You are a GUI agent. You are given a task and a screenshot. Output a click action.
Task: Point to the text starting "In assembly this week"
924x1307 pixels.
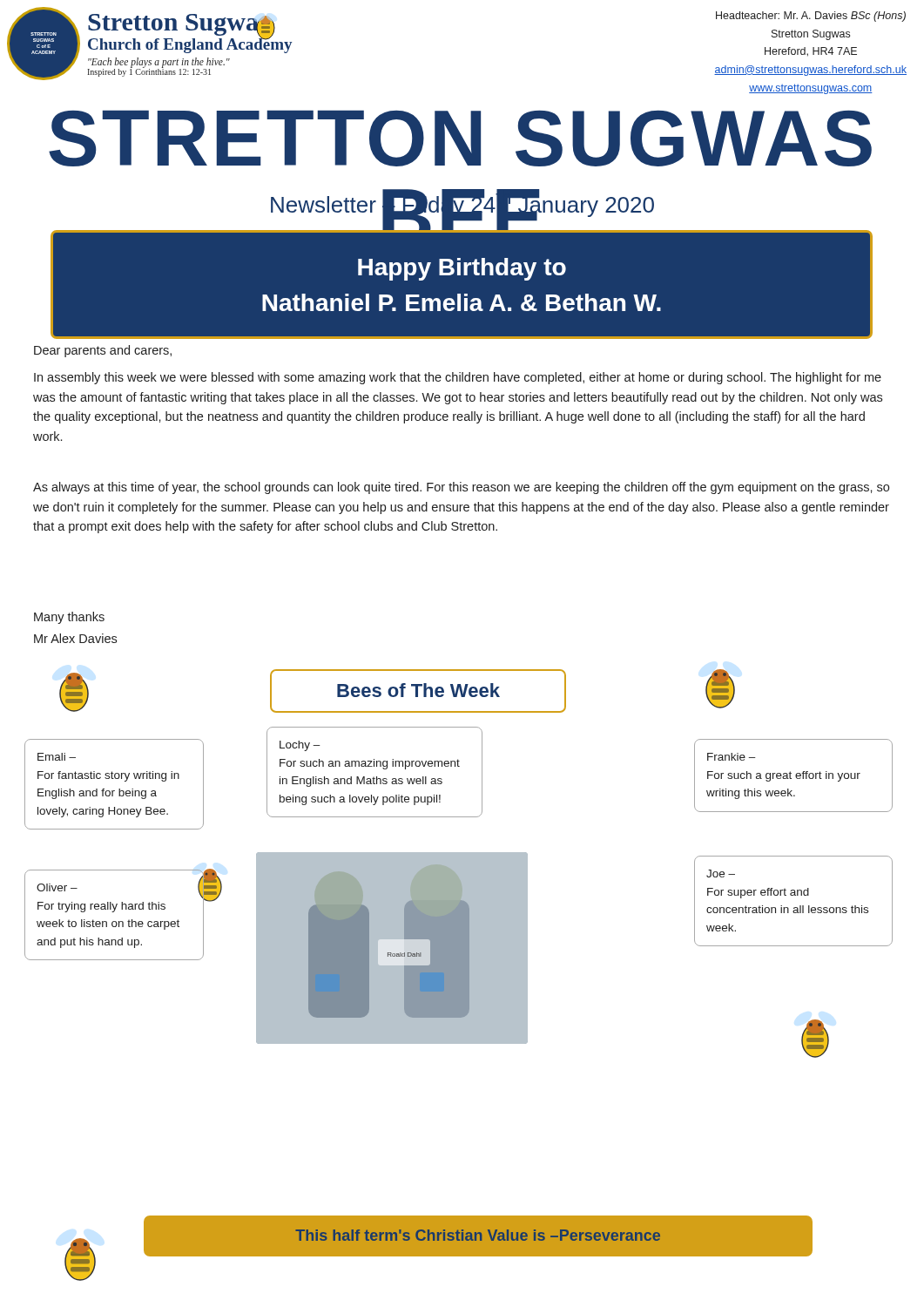(x=458, y=407)
